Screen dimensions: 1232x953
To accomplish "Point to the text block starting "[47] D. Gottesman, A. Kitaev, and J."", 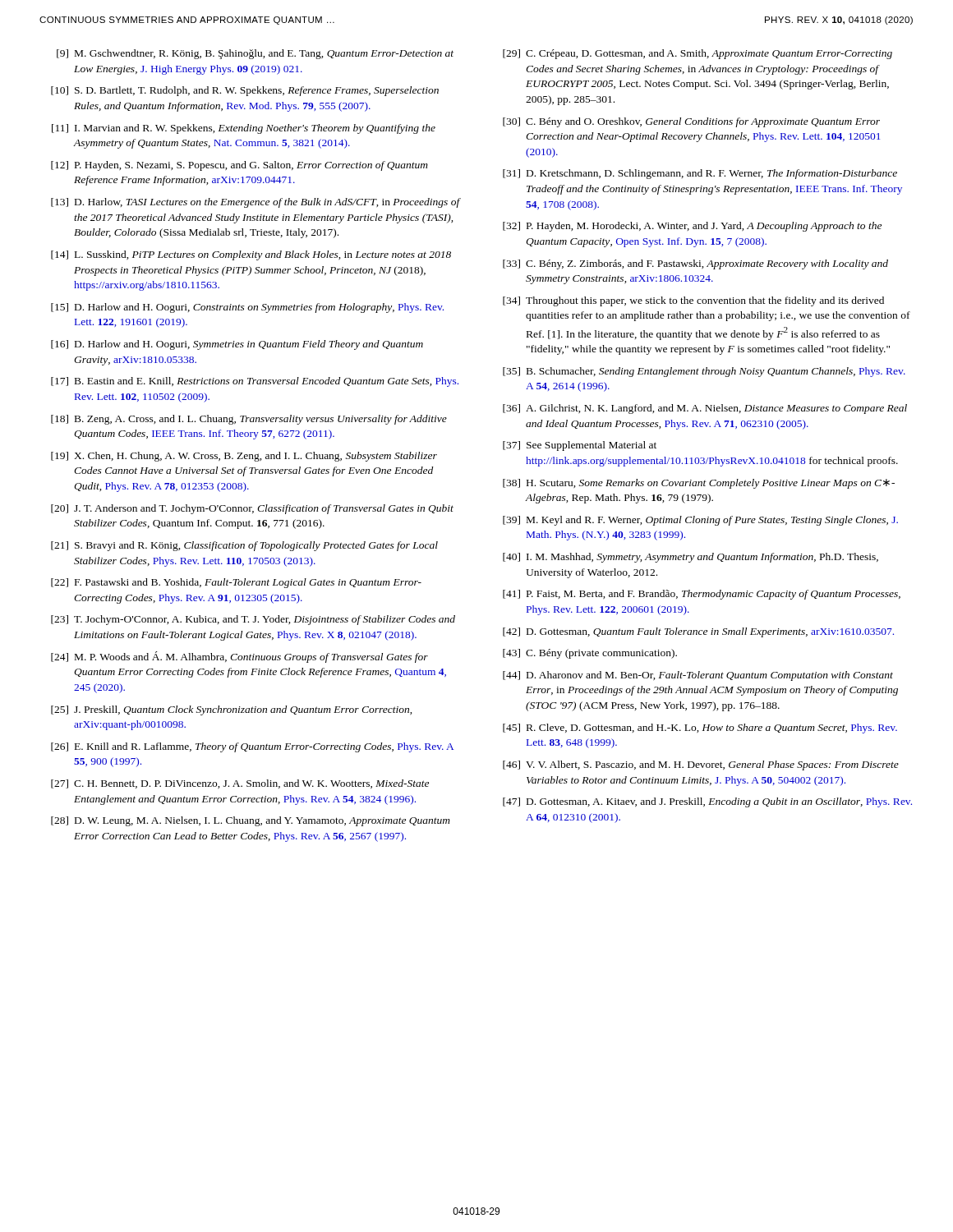I will tap(702, 810).
